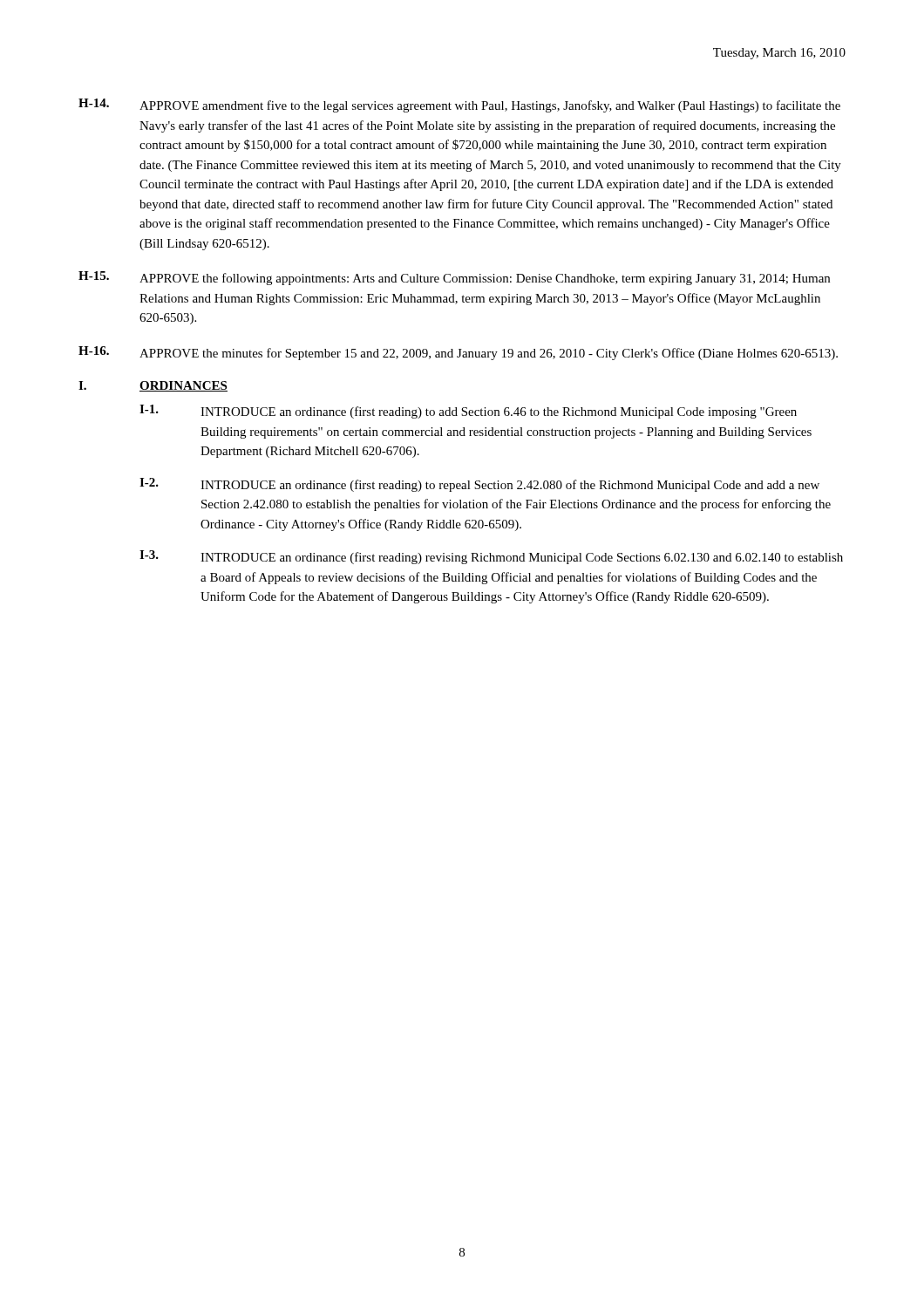Find the block on this page that starts "H-14. APPROVE amendment five"

click(462, 174)
